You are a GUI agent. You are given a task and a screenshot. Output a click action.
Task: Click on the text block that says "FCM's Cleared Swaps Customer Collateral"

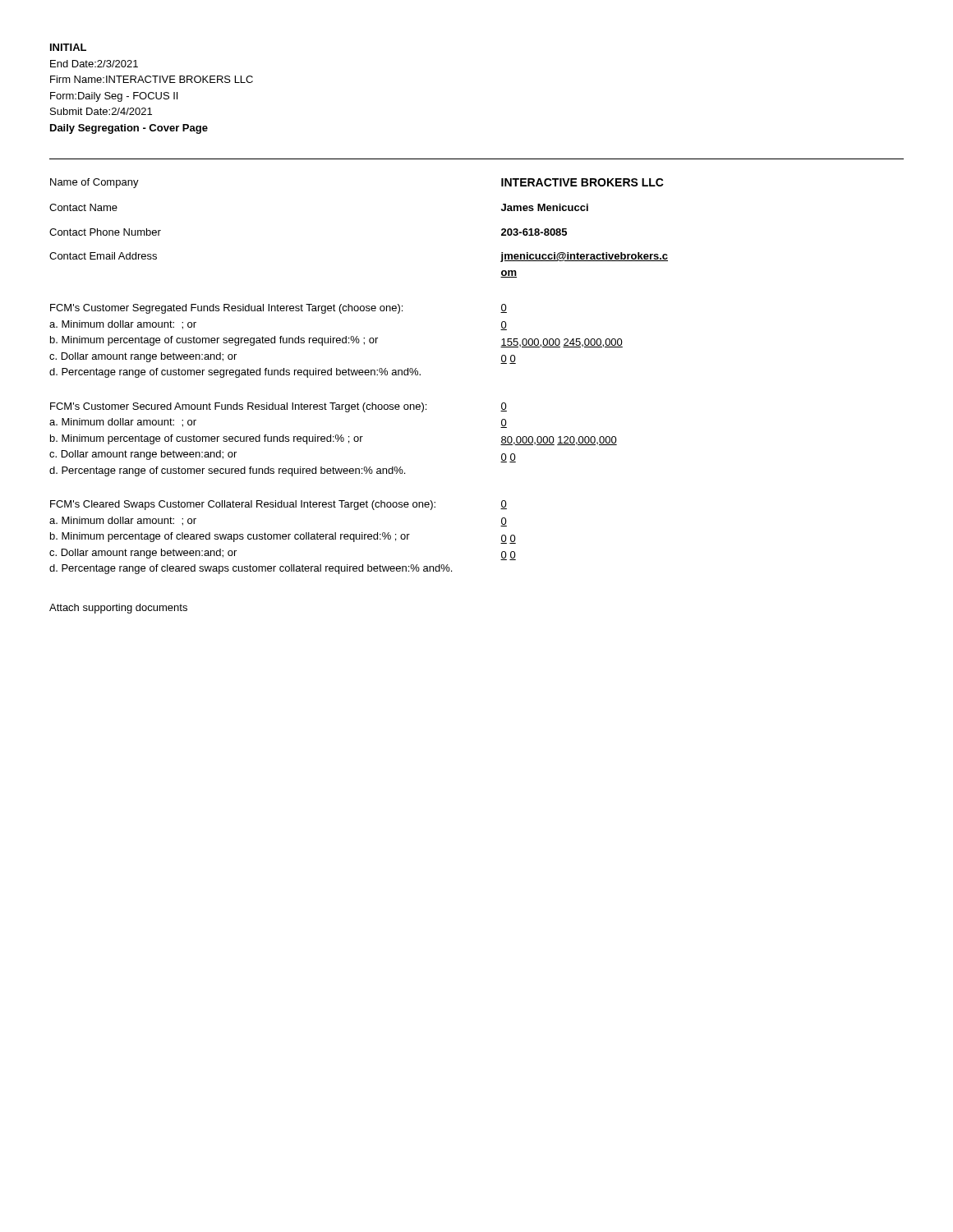click(x=251, y=536)
